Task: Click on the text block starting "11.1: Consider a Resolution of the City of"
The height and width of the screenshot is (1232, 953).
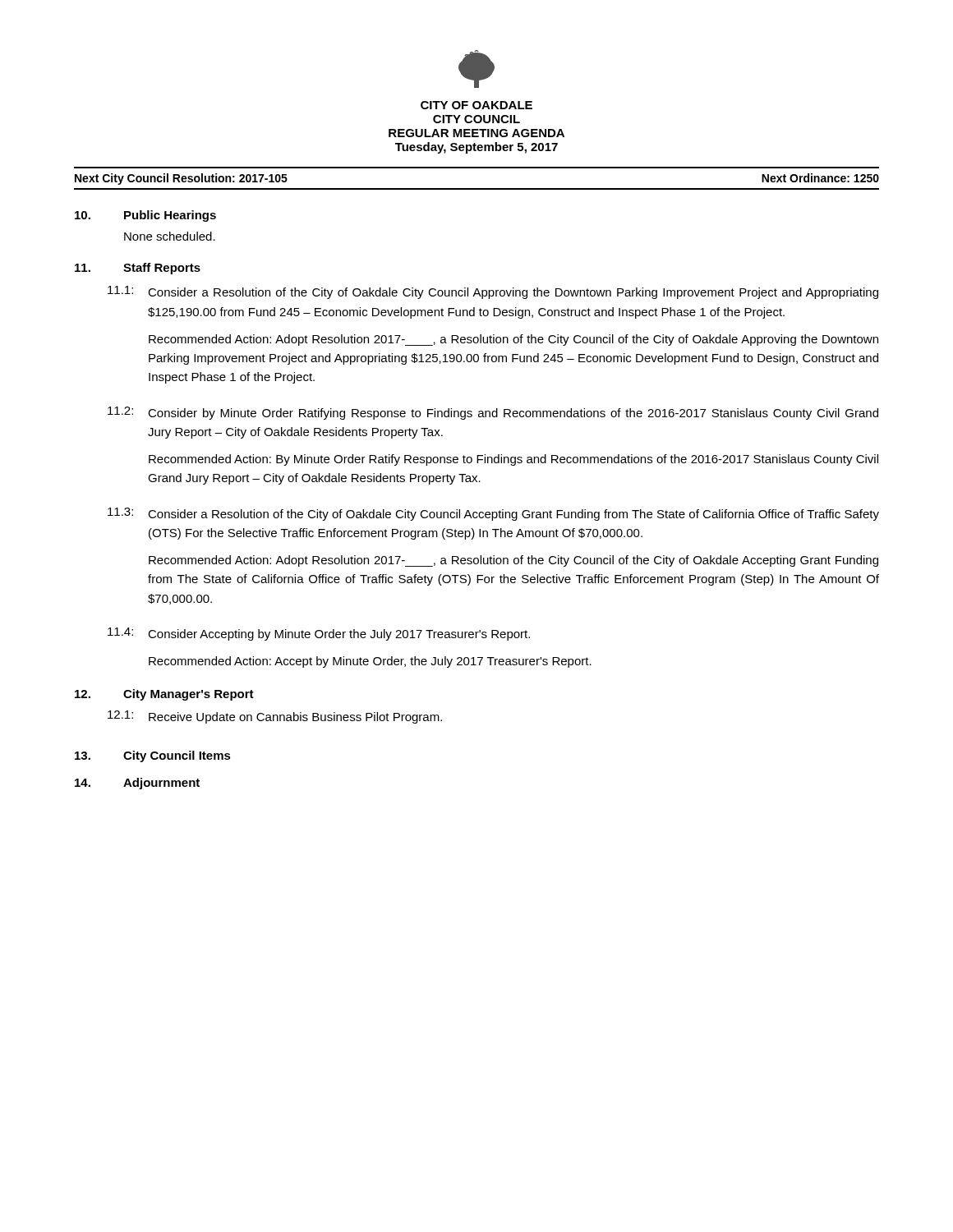Action: [476, 339]
